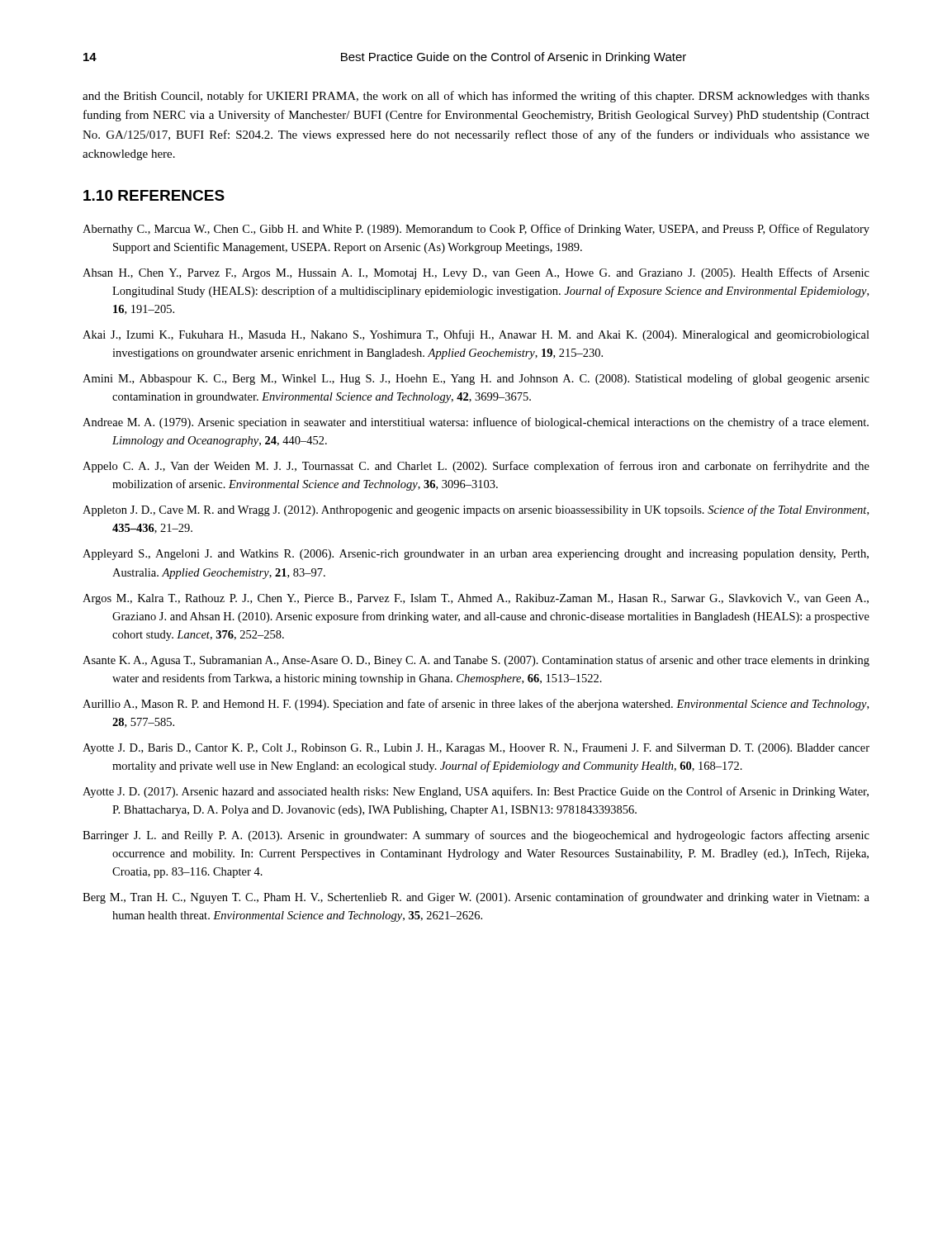Viewport: 952px width, 1239px height.
Task: Locate the block of text that opens with "Abernathy C., Marcua W., Chen"
Action: 476,238
